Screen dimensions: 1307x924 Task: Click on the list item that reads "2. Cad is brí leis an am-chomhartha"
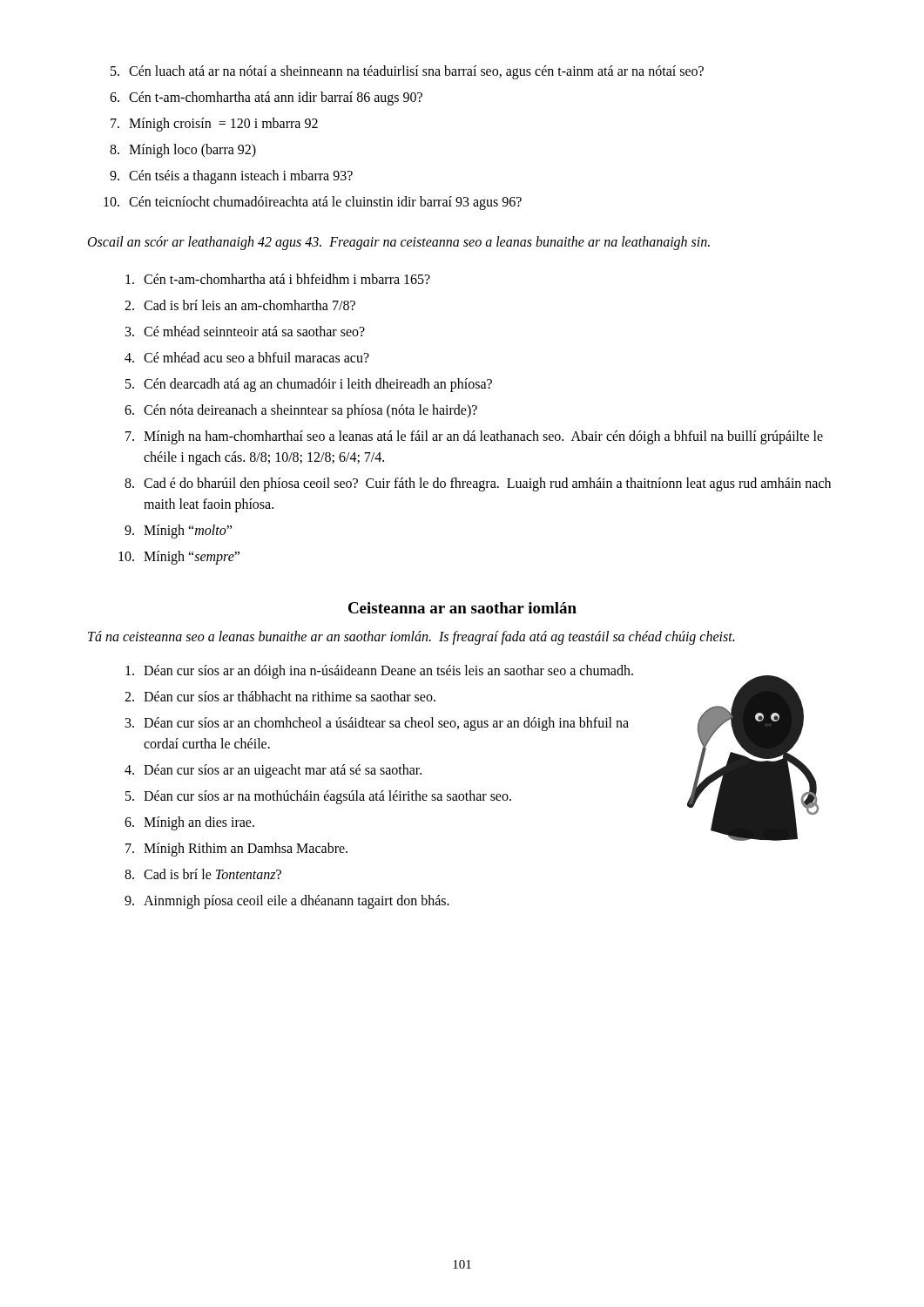point(221,306)
